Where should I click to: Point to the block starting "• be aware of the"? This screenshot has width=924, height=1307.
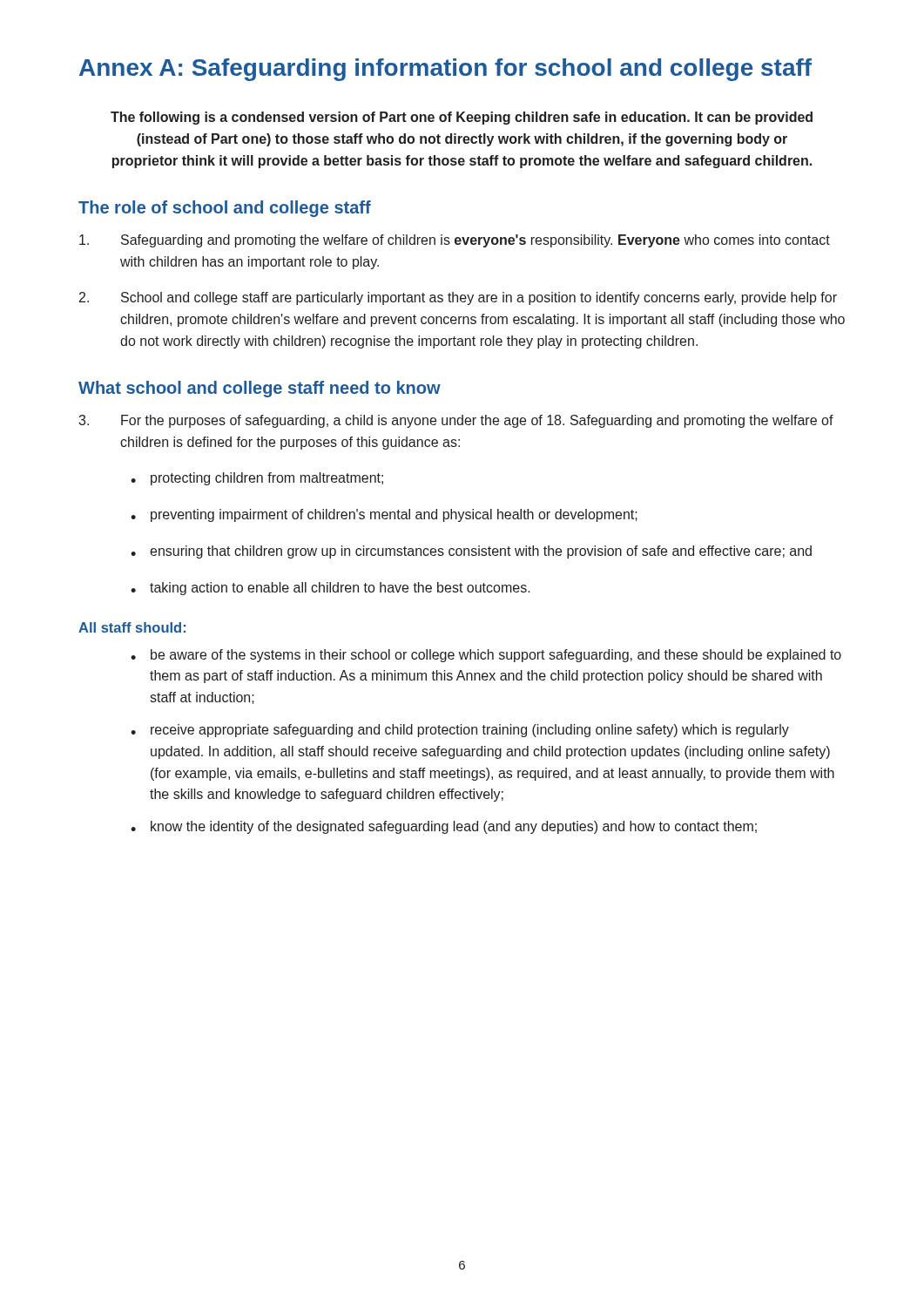tap(488, 677)
